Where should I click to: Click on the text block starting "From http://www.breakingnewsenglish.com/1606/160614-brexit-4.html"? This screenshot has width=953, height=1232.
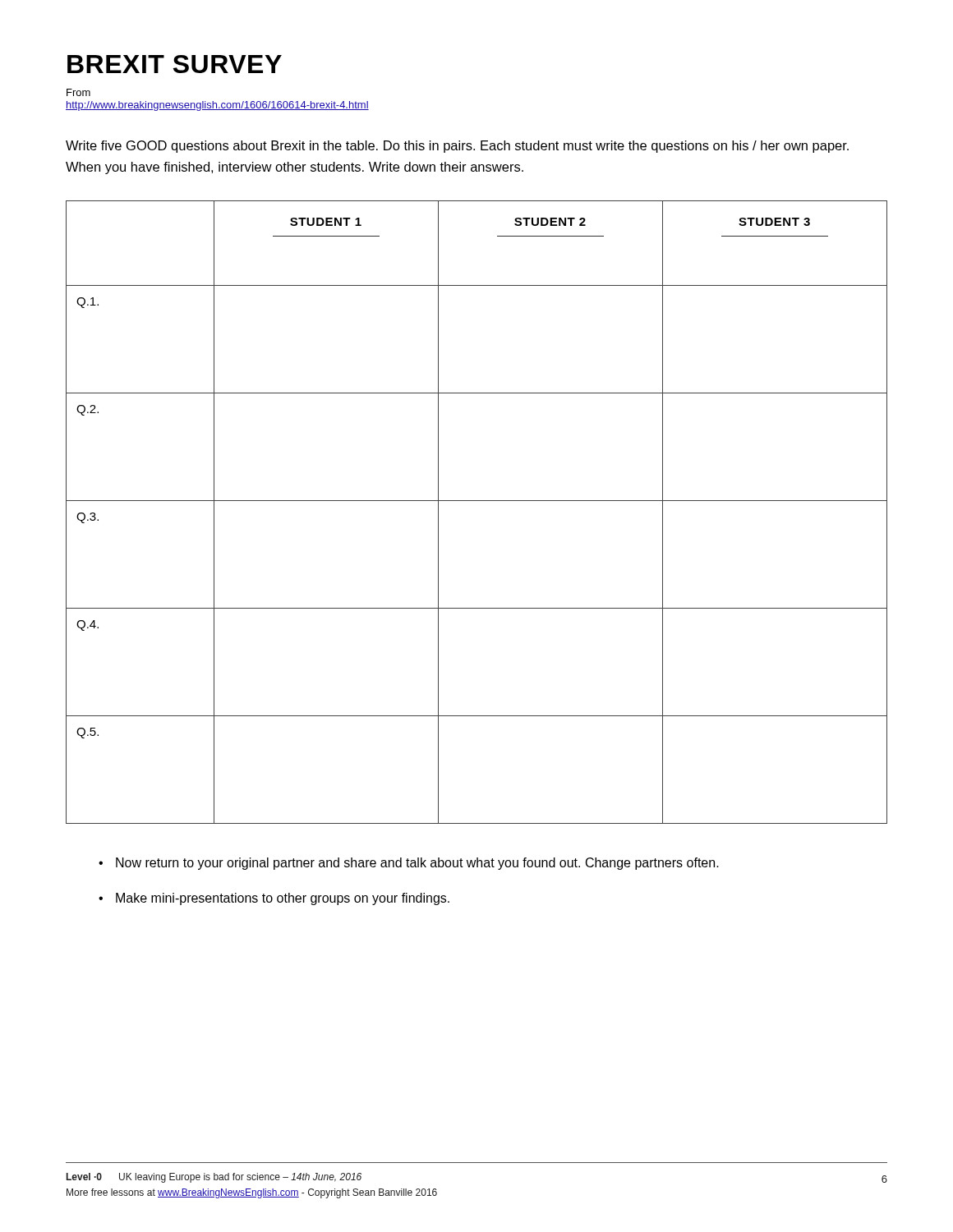(x=78, y=92)
